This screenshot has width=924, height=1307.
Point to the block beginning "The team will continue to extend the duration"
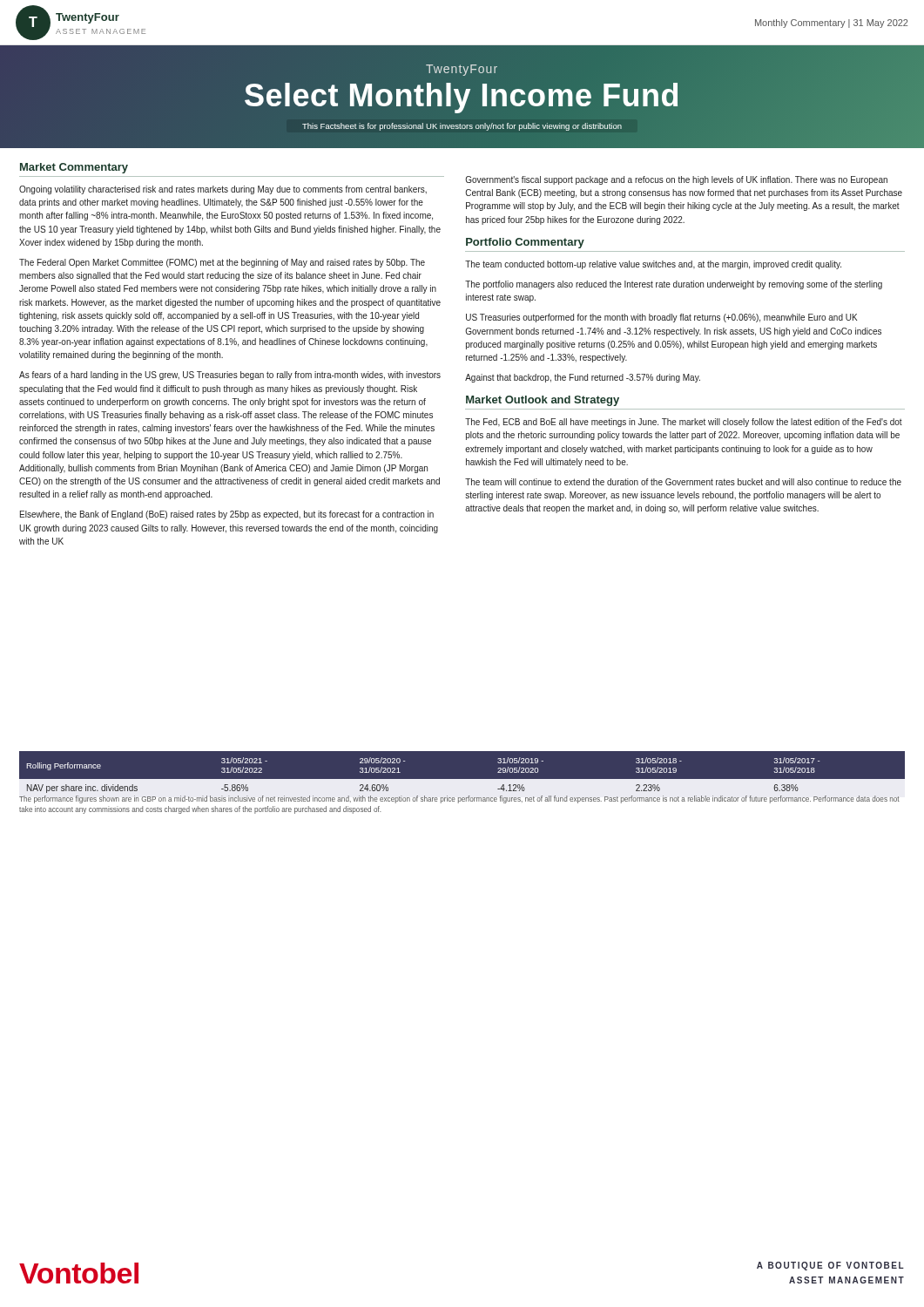683,495
